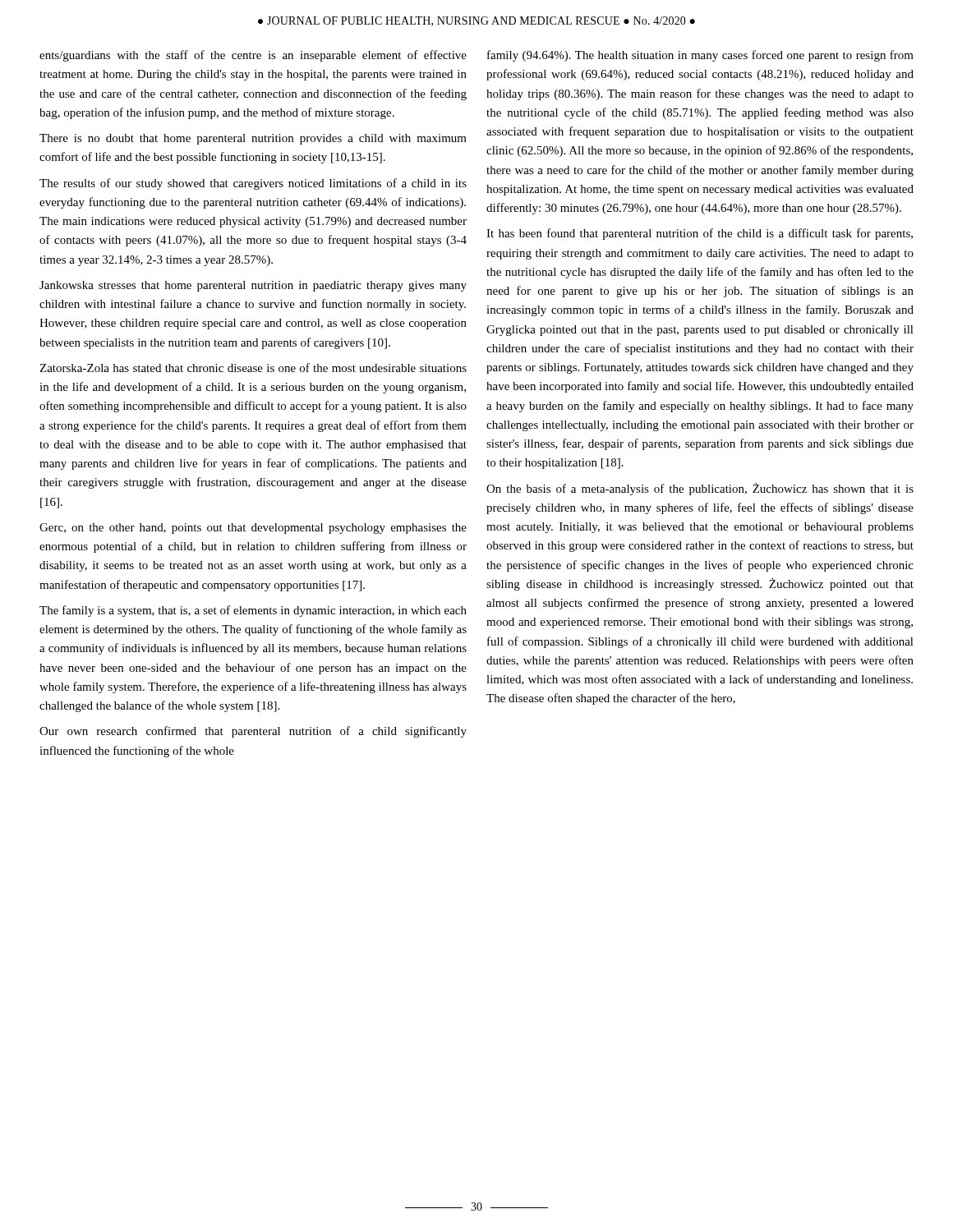This screenshot has height=1232, width=953.
Task: Point to the block beginning "Our own research confirmed that parenteral nutrition"
Action: [x=253, y=741]
